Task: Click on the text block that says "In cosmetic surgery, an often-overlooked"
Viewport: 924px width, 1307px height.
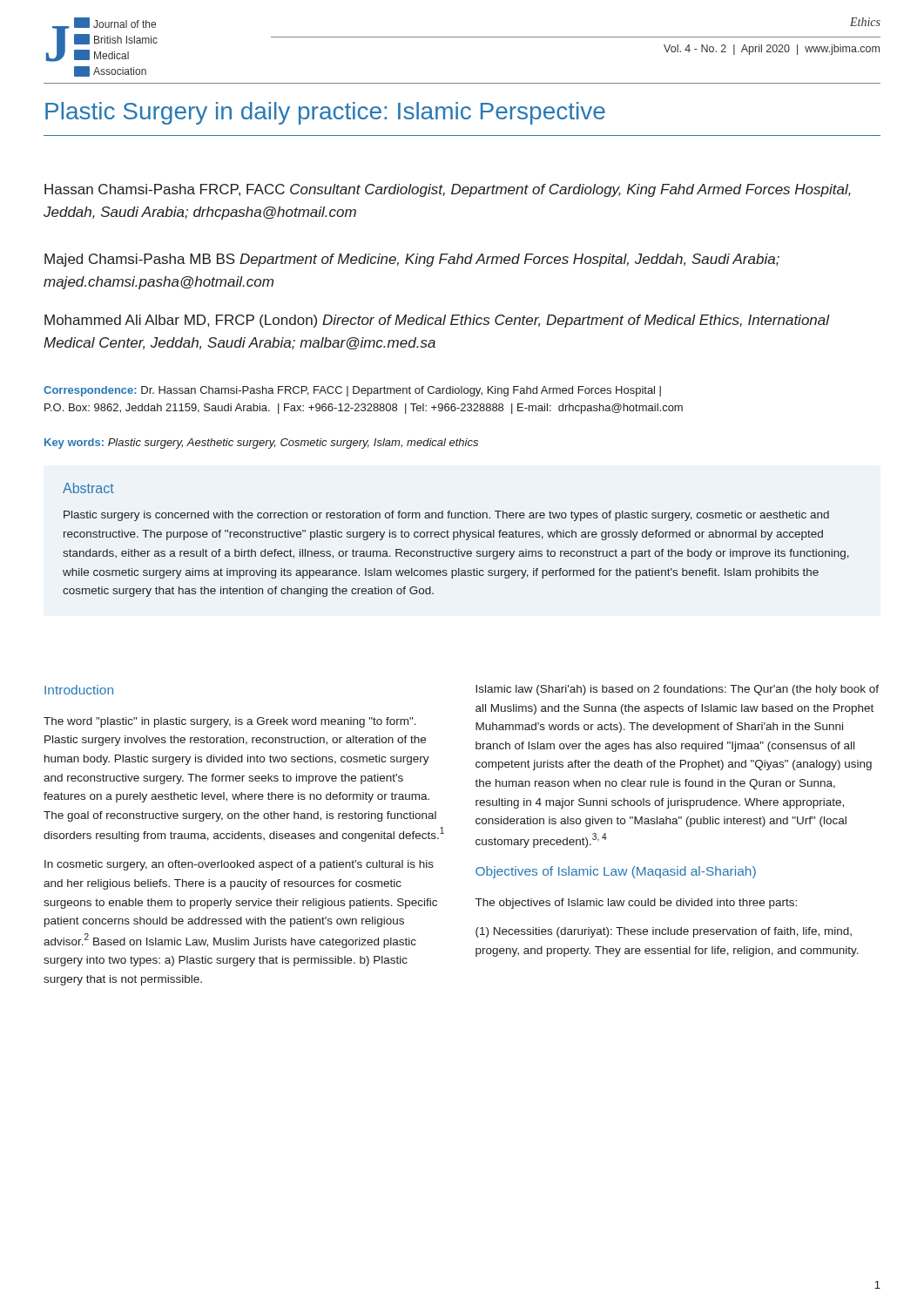Action: pyautogui.click(x=246, y=922)
